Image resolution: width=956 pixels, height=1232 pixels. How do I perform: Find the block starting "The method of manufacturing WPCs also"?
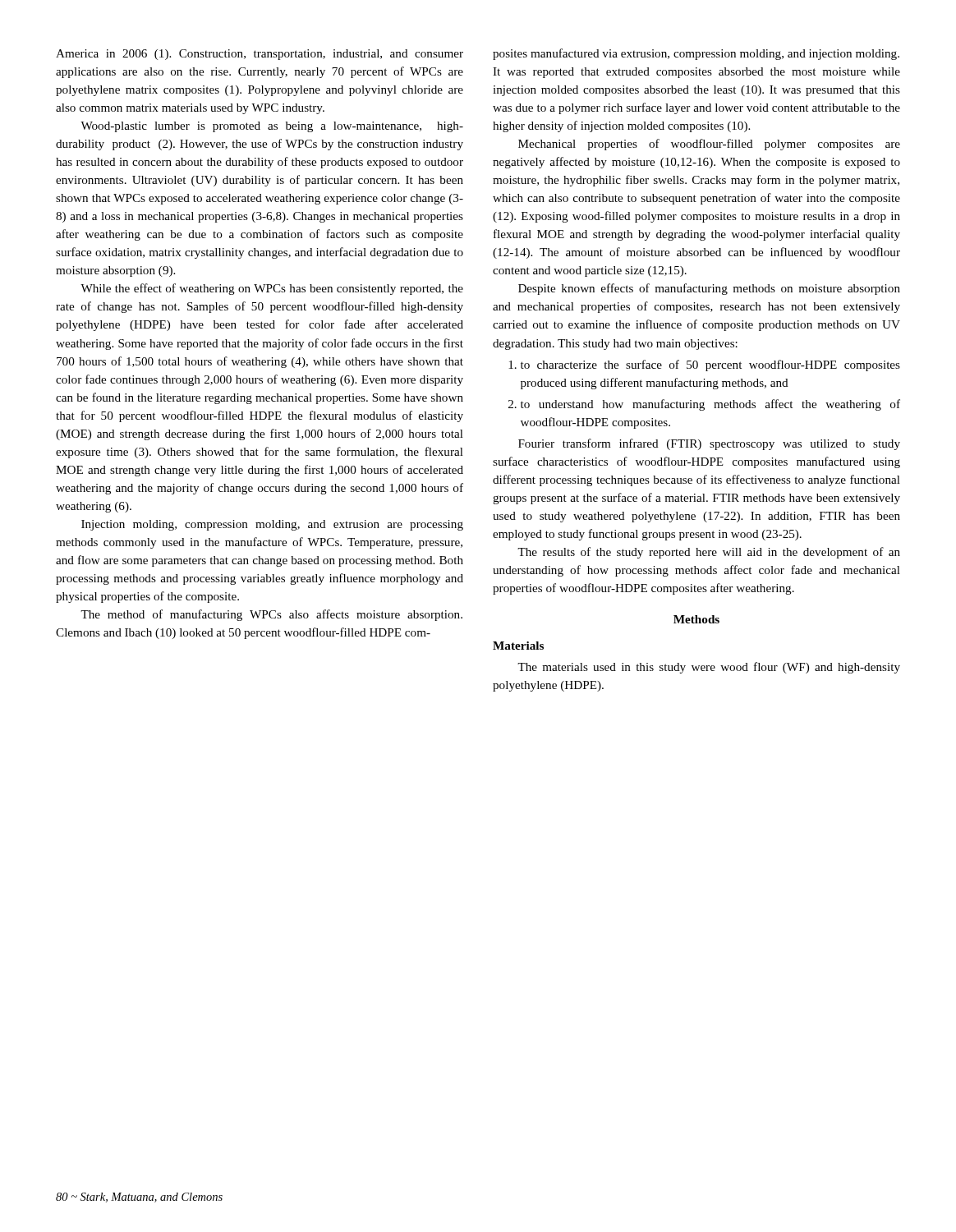[x=260, y=623]
